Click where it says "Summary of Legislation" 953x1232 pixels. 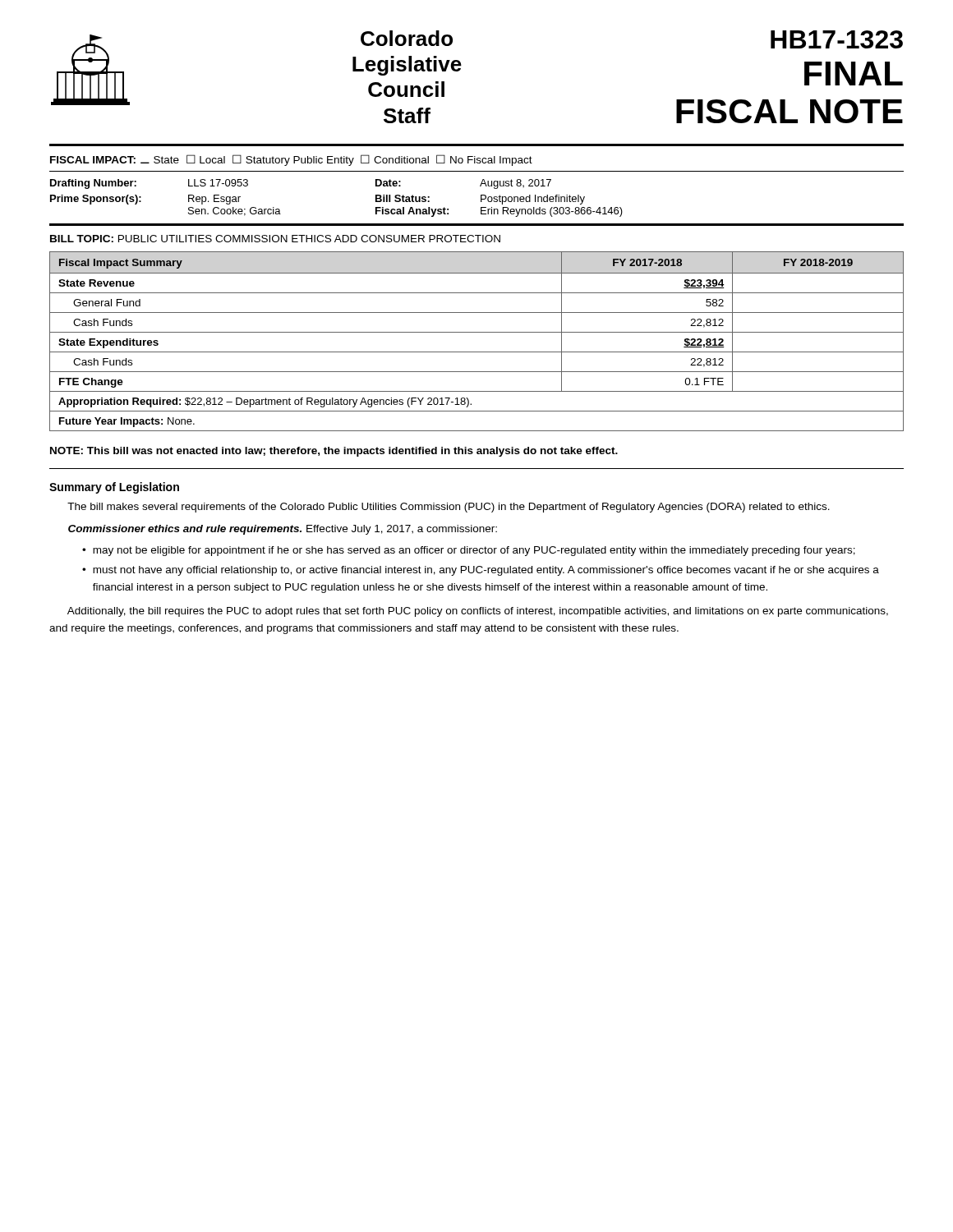coord(114,487)
